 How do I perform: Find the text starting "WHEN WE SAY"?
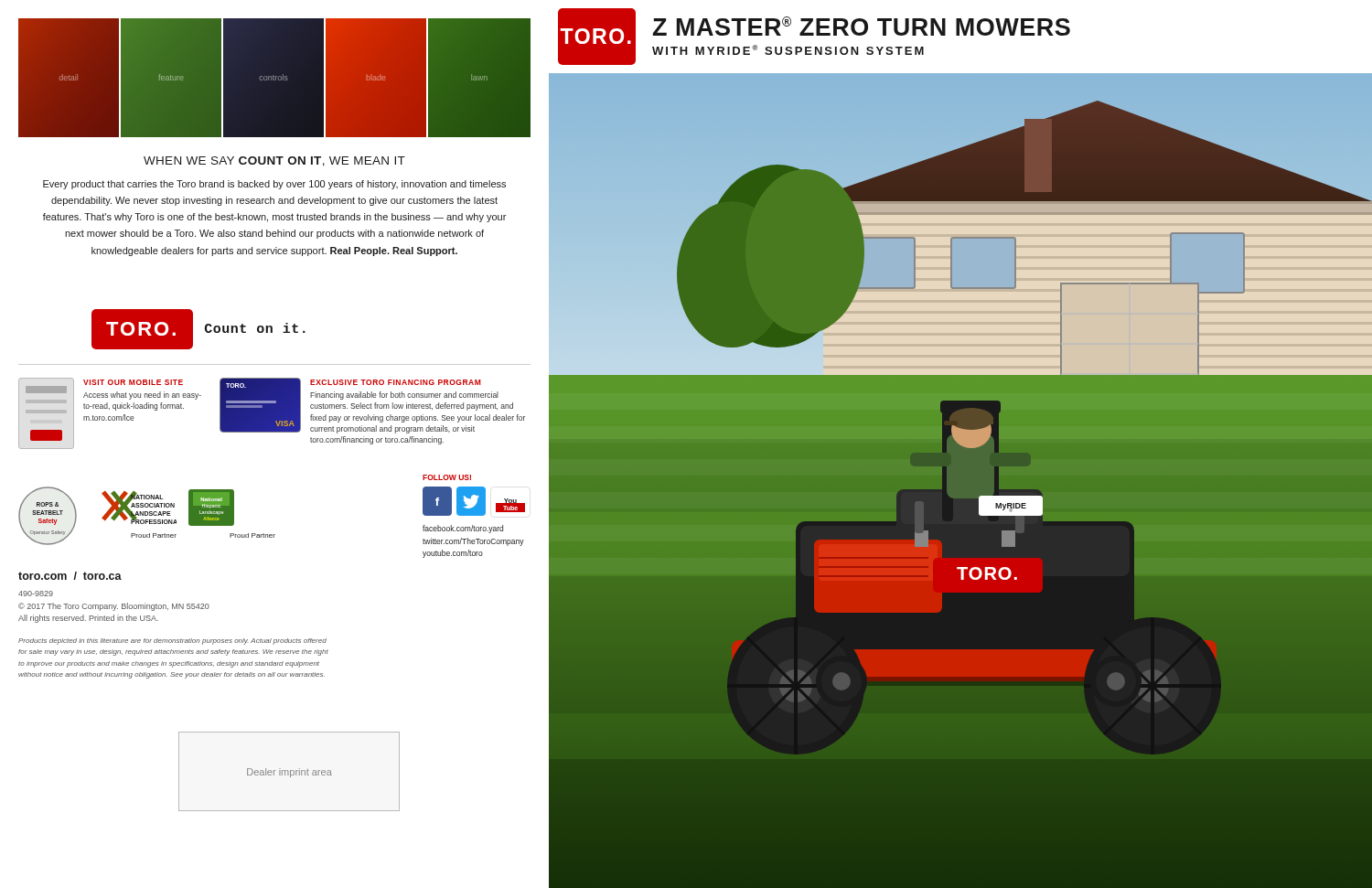(x=274, y=161)
